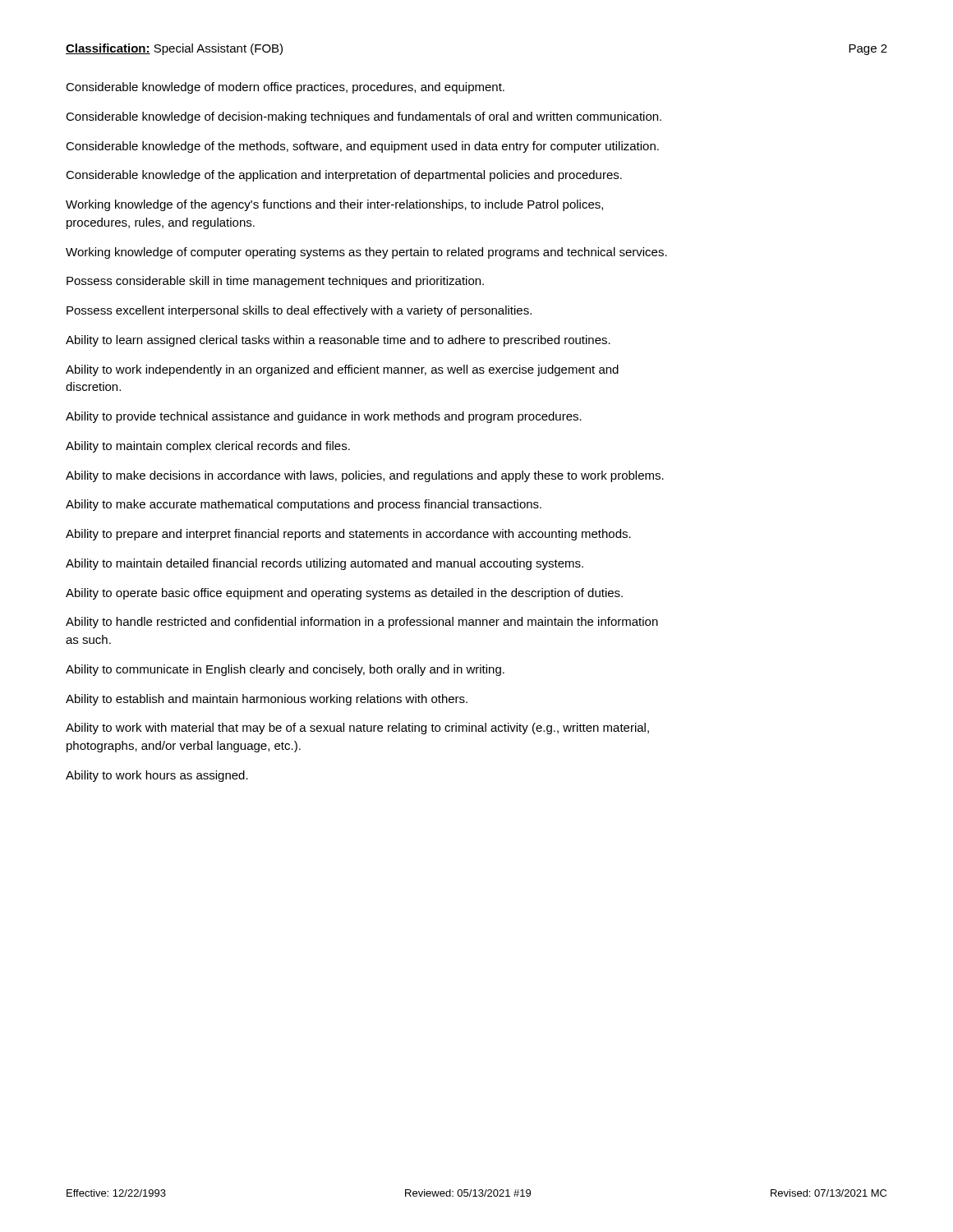Image resolution: width=953 pixels, height=1232 pixels.
Task: Find "Ability to maintain complex clerical records and files." on this page
Action: coord(208,445)
